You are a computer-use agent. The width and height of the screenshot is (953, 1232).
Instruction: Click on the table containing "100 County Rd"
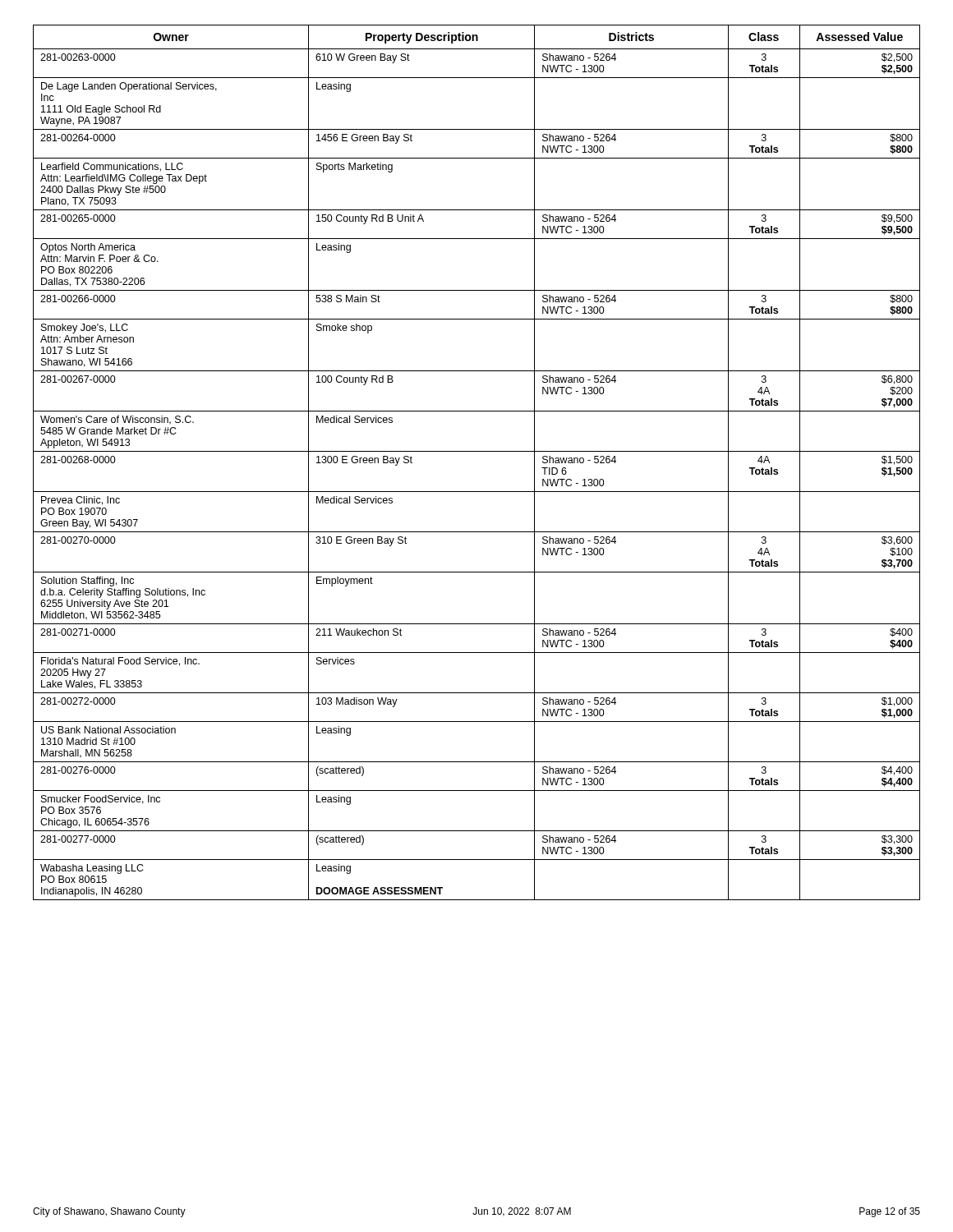click(x=476, y=462)
